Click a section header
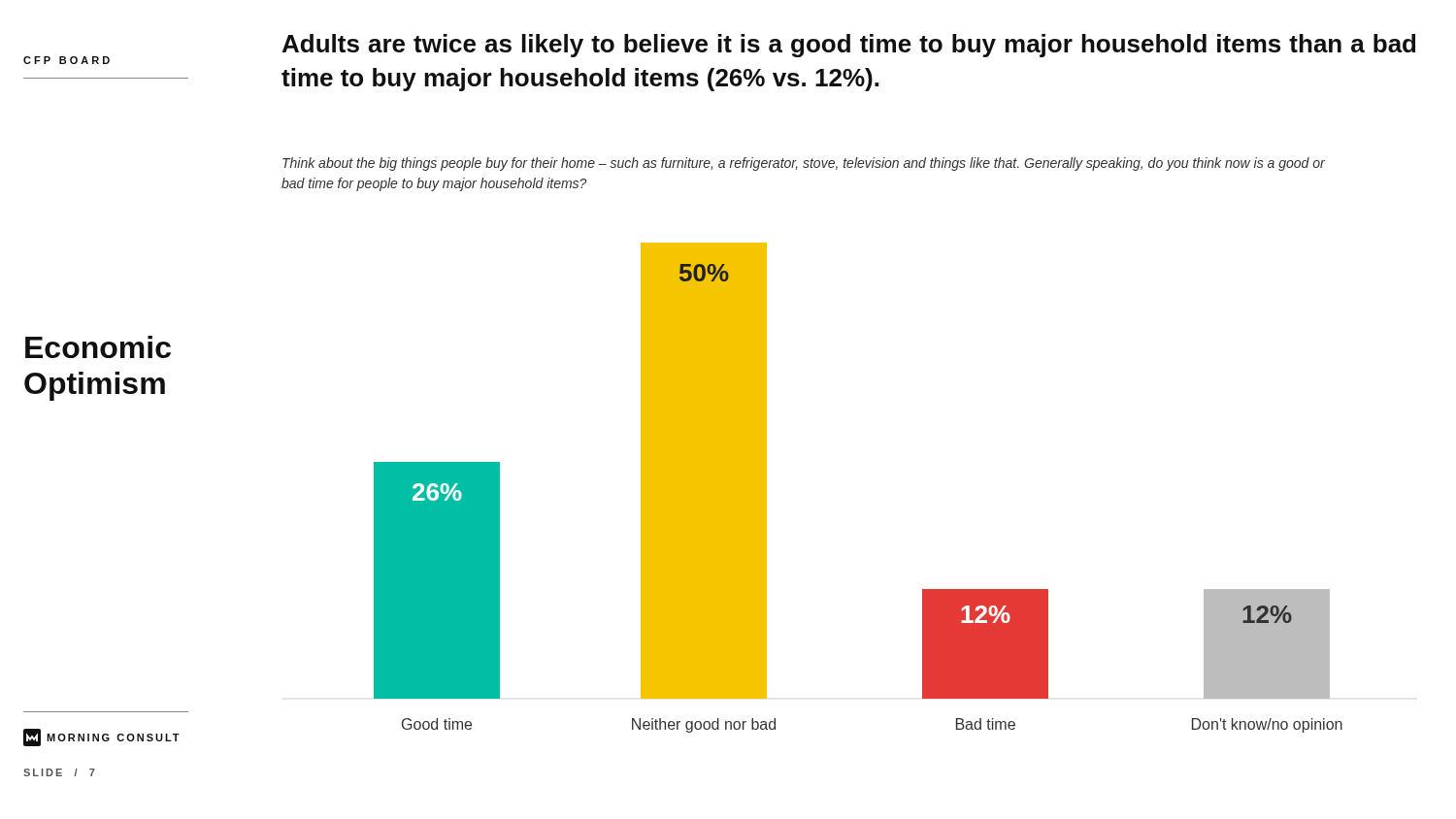1456x819 pixels. [x=849, y=61]
